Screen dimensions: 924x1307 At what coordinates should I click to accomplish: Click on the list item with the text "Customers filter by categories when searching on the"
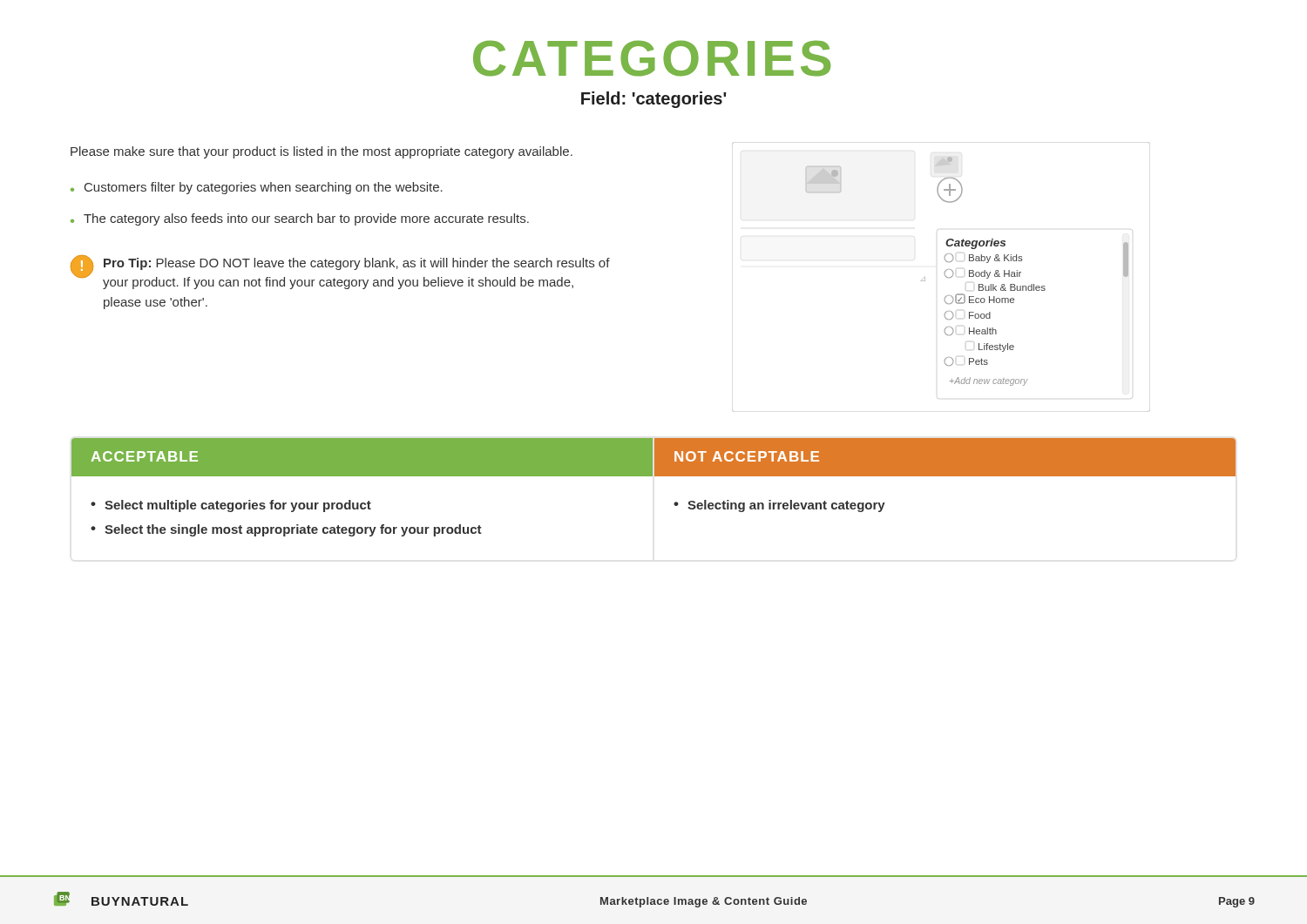(263, 186)
